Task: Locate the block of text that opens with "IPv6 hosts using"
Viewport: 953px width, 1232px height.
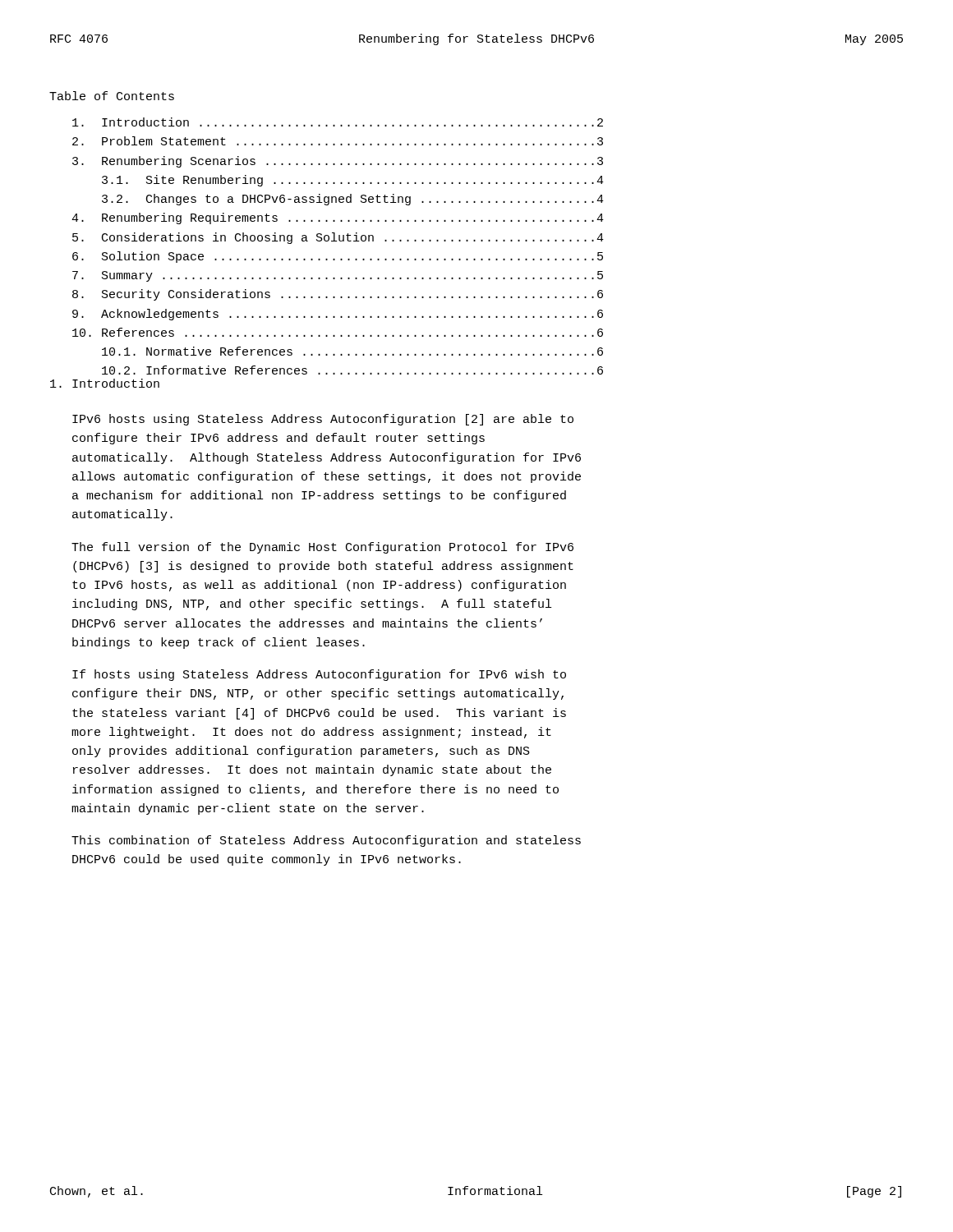Action: click(x=315, y=468)
